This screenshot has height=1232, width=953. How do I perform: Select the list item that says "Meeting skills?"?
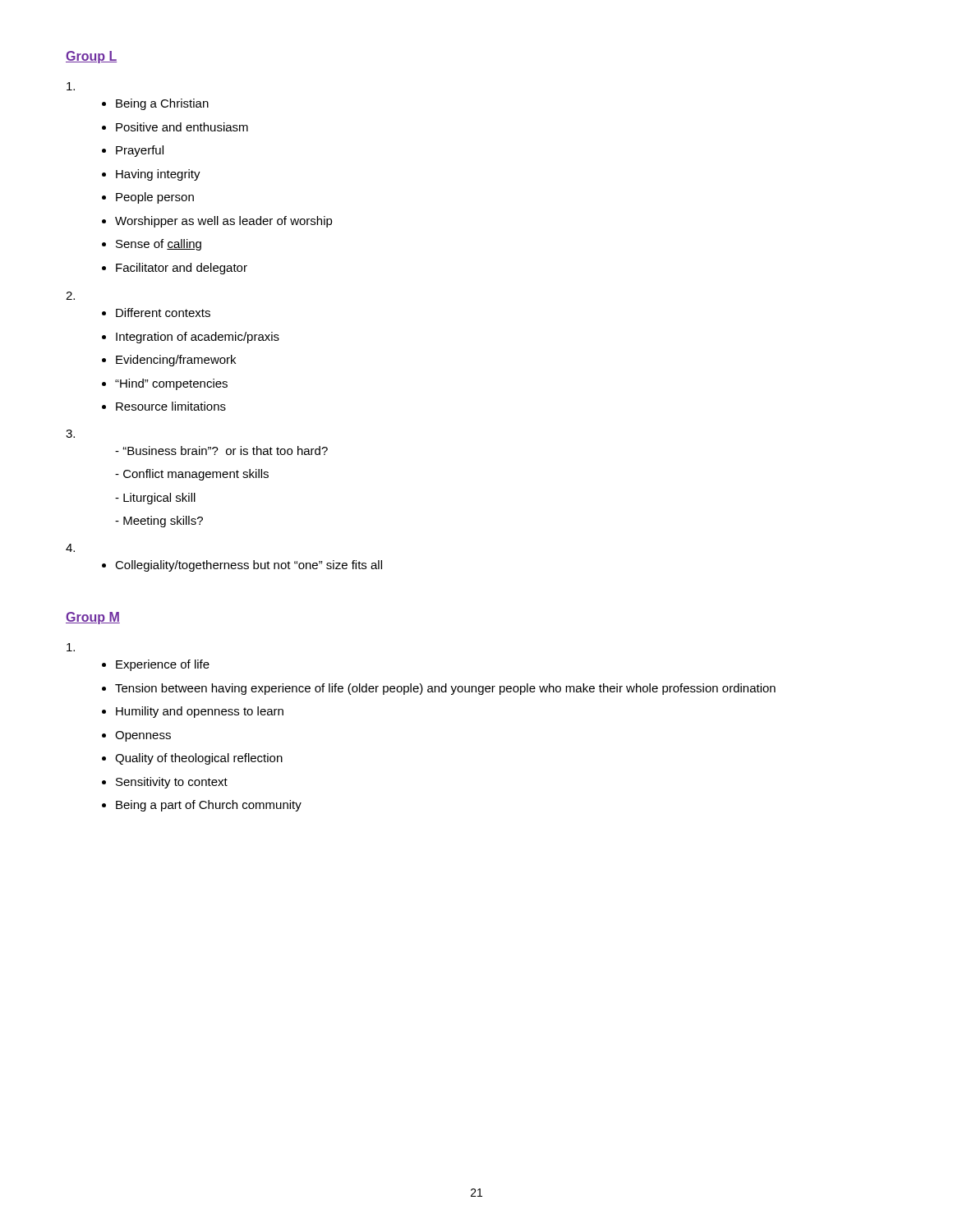tap(163, 520)
